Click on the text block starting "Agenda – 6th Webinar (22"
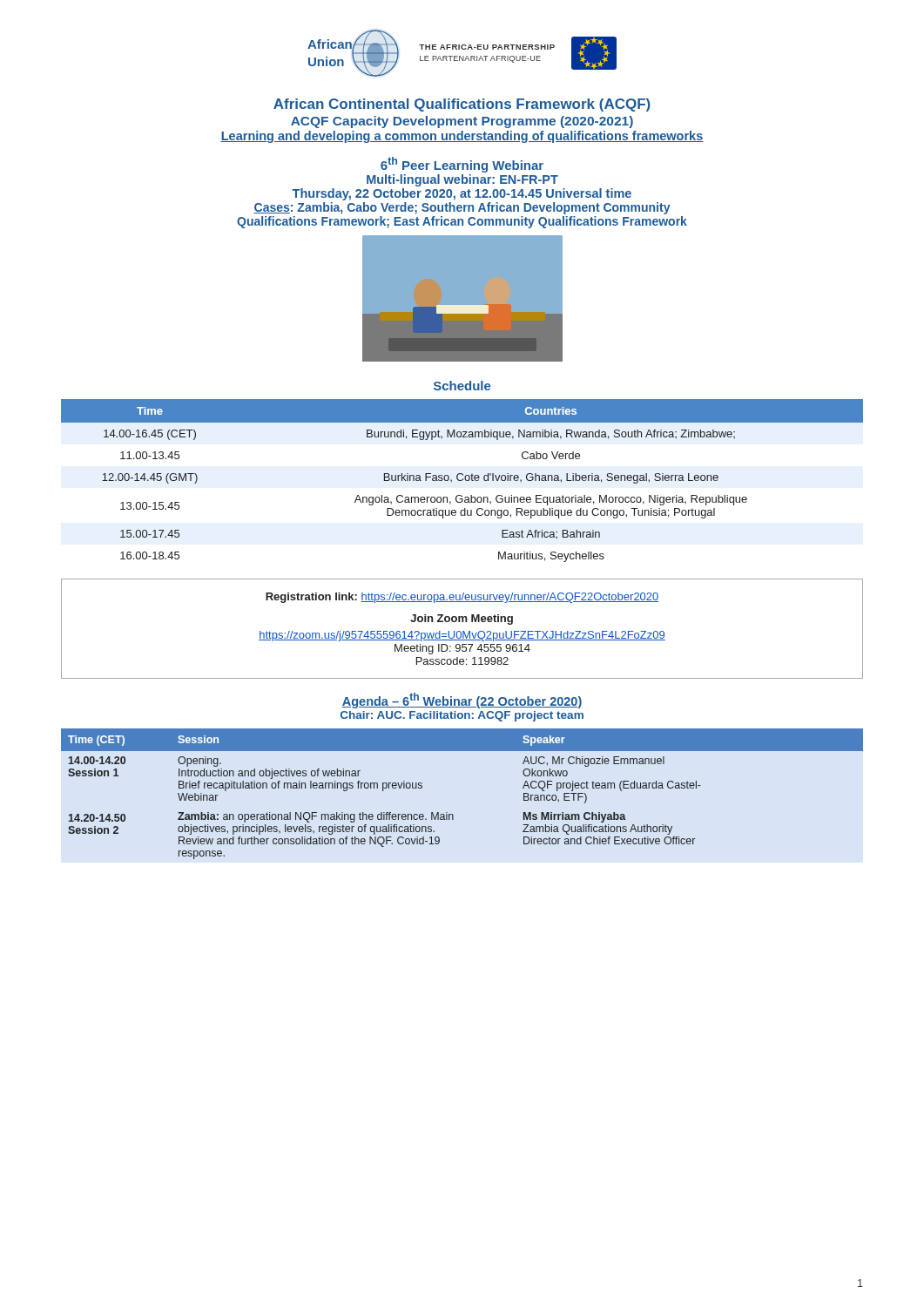Image resolution: width=924 pixels, height=1307 pixels. pyautogui.click(x=462, y=706)
